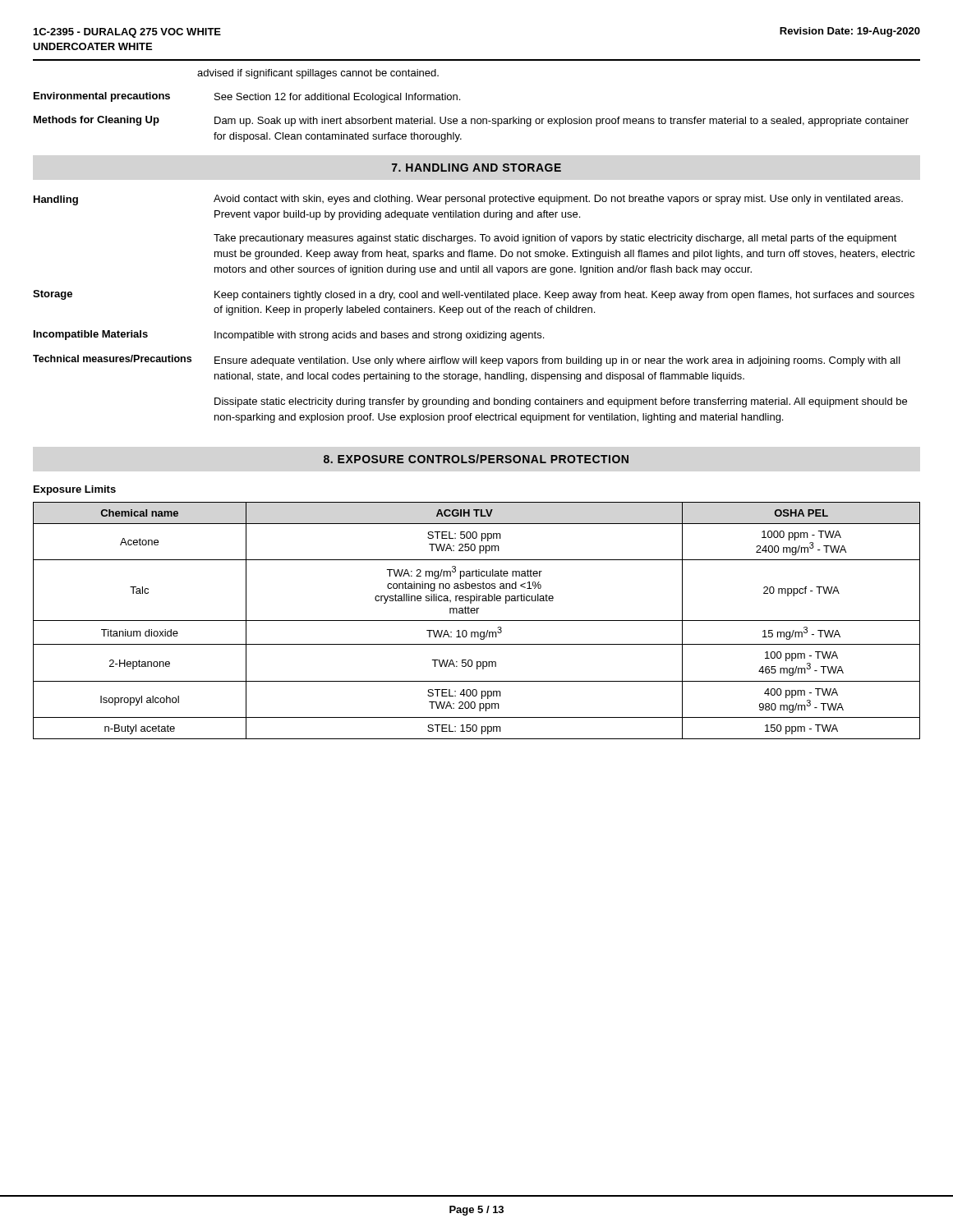
Task: Locate the table with the text "STEL: 400 ppm TWA:"
Action: 476,620
